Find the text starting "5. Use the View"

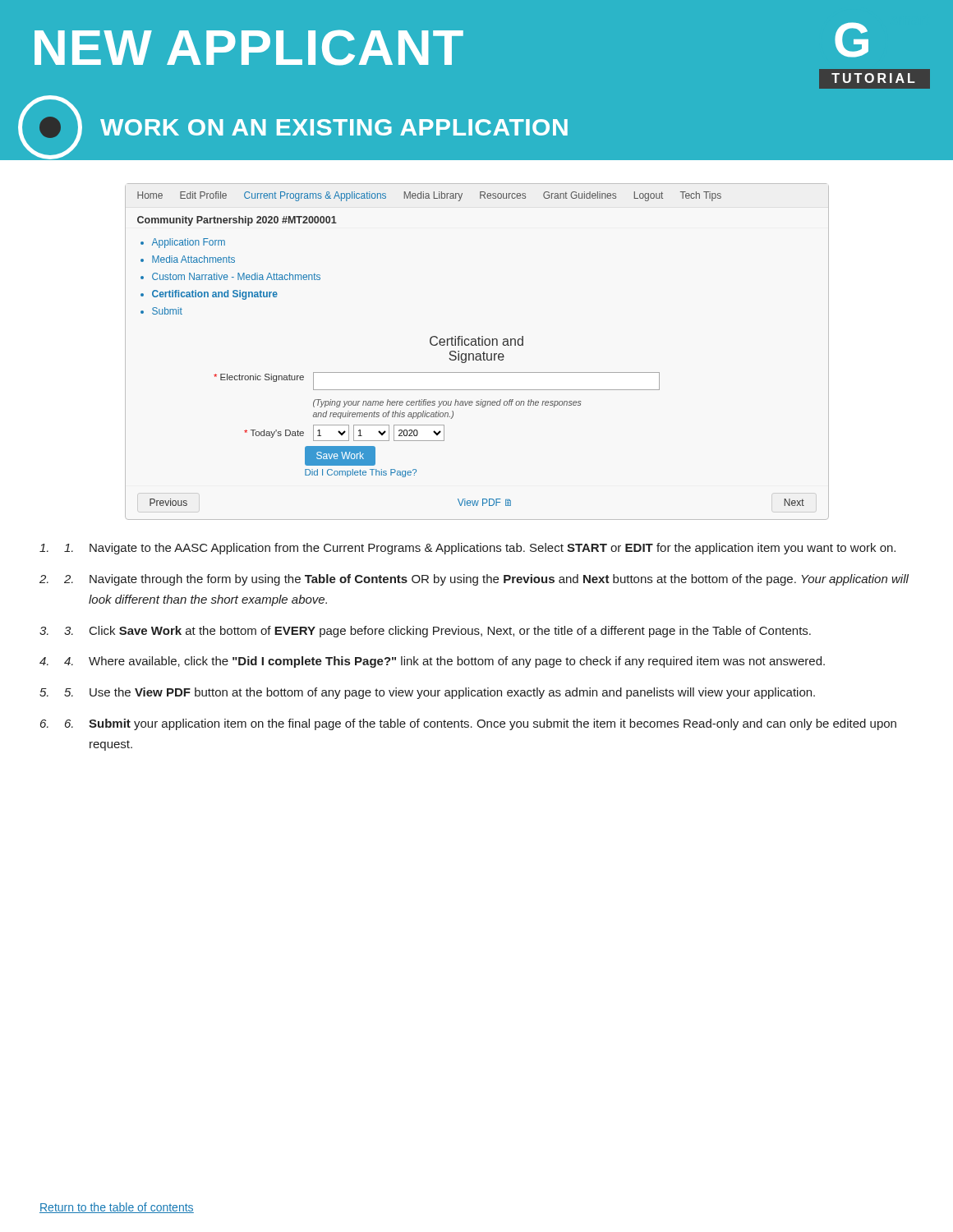click(440, 693)
